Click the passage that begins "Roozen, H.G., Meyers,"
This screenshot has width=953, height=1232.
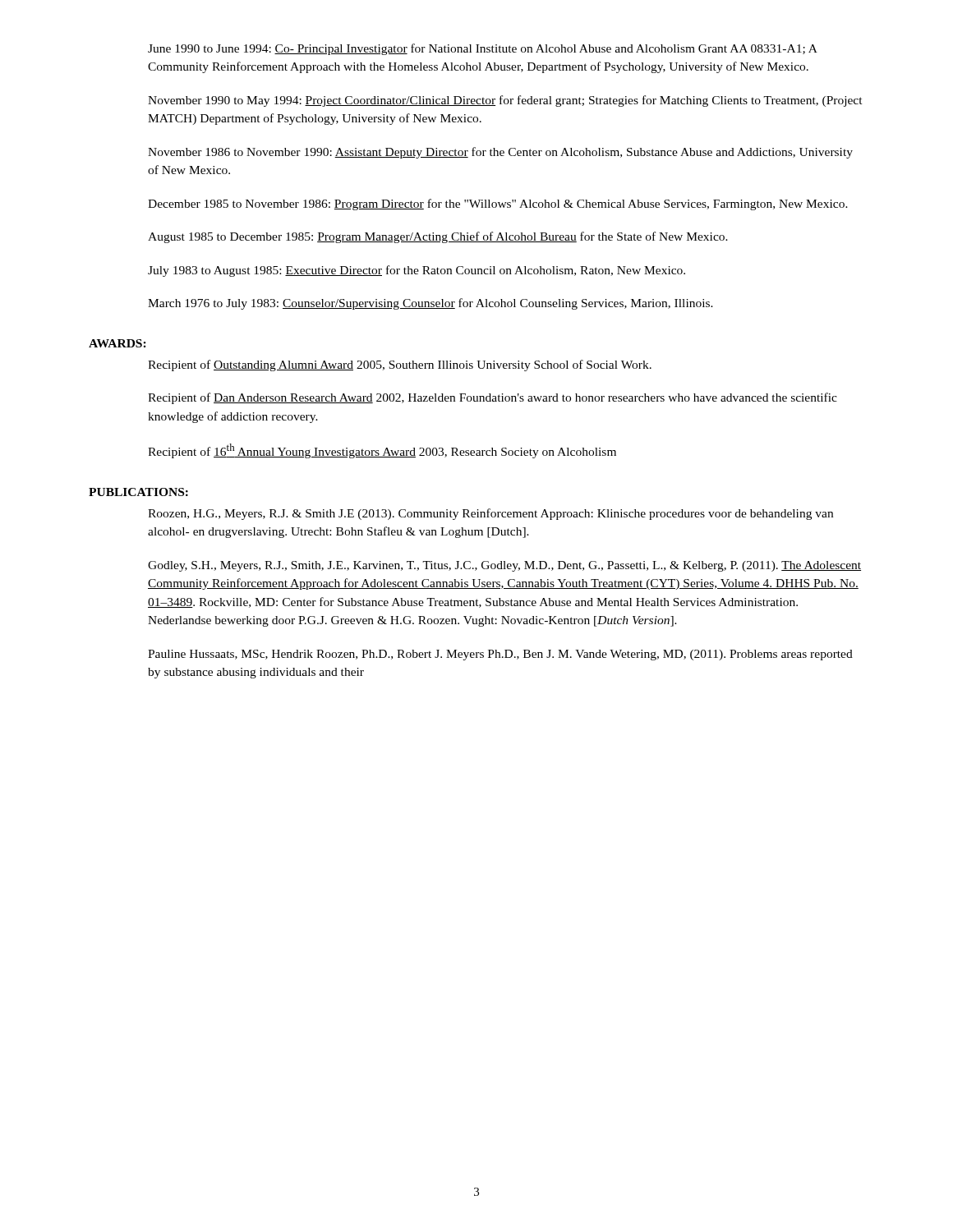(x=491, y=522)
